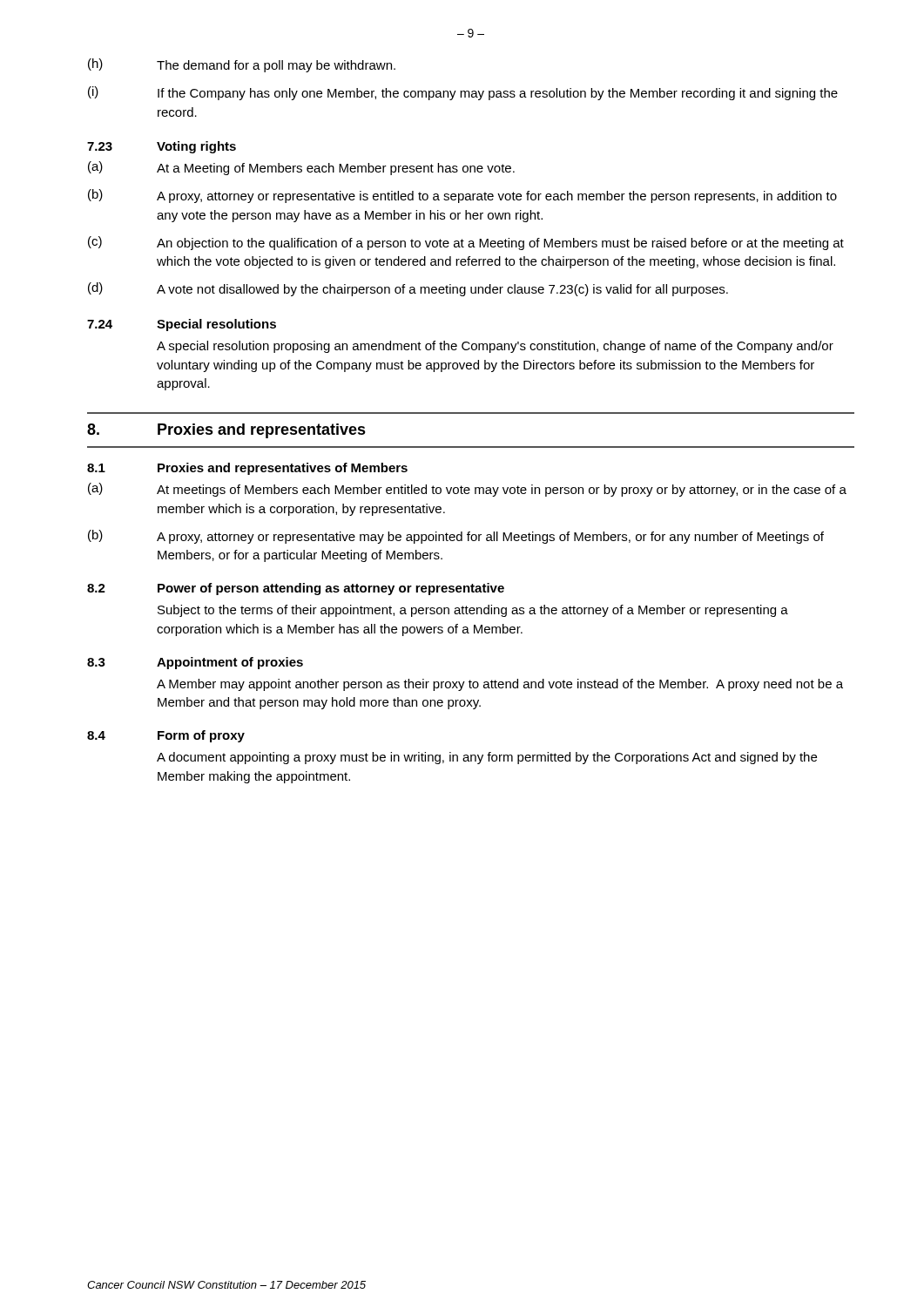Where is the section header that starts "8.2 Power of person attending as attorney"?
The height and width of the screenshot is (1307, 924).
[x=296, y=588]
